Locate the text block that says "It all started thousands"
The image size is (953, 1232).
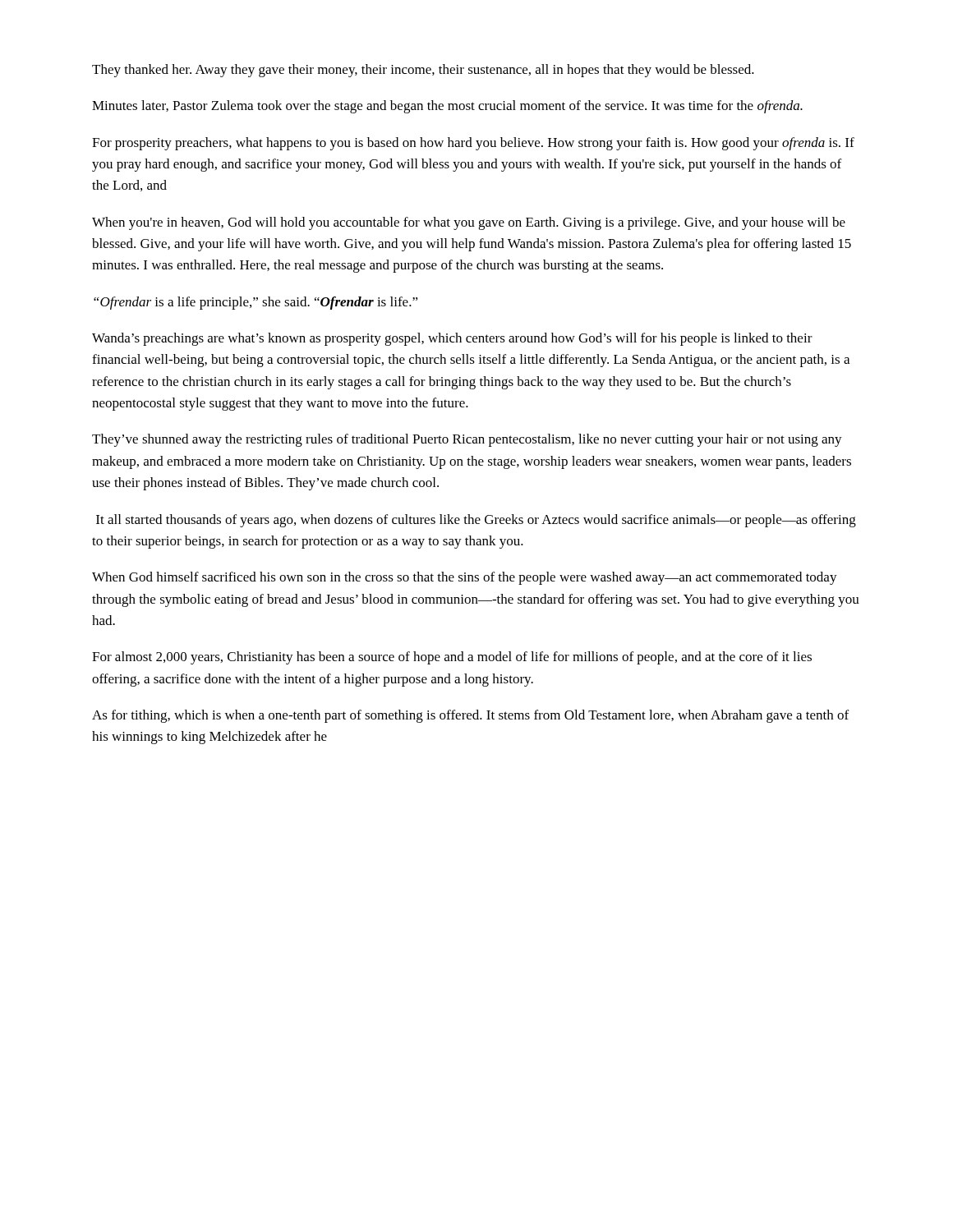(x=474, y=530)
